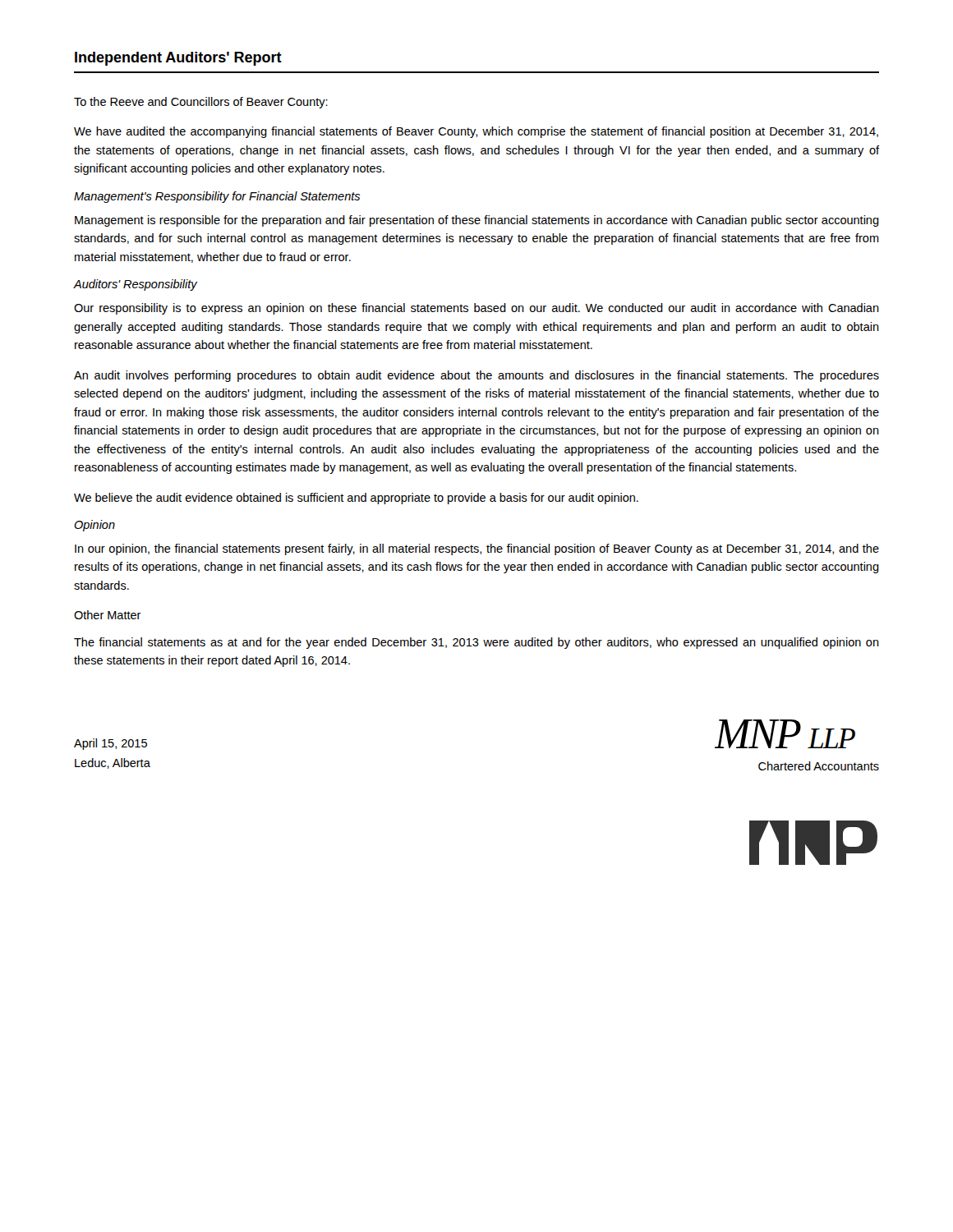Click on the text starting "April 15, 2015 Leduc, Alberta"
The image size is (953, 1232).
(x=112, y=753)
